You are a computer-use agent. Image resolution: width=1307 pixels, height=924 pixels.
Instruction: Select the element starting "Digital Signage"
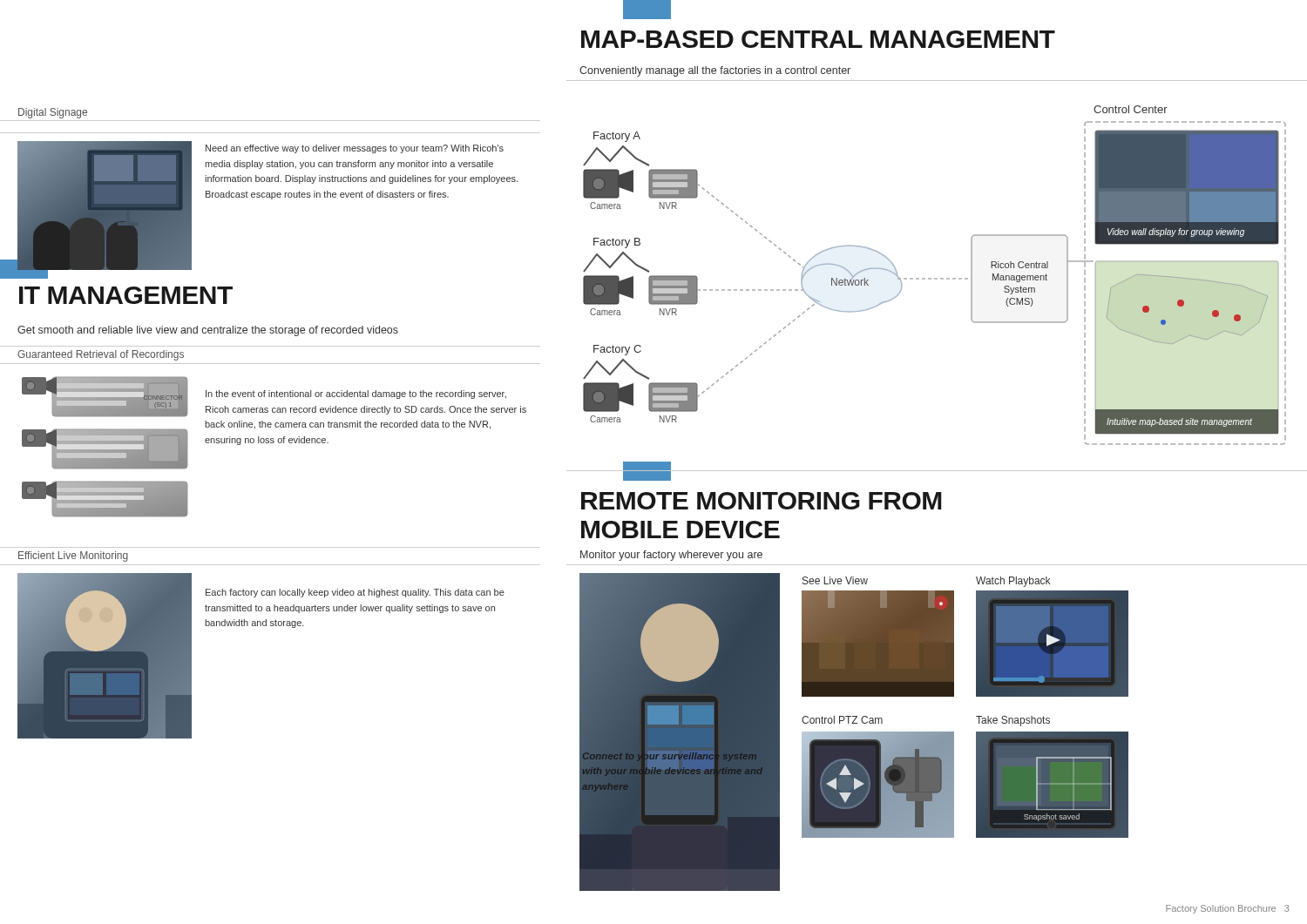click(53, 112)
